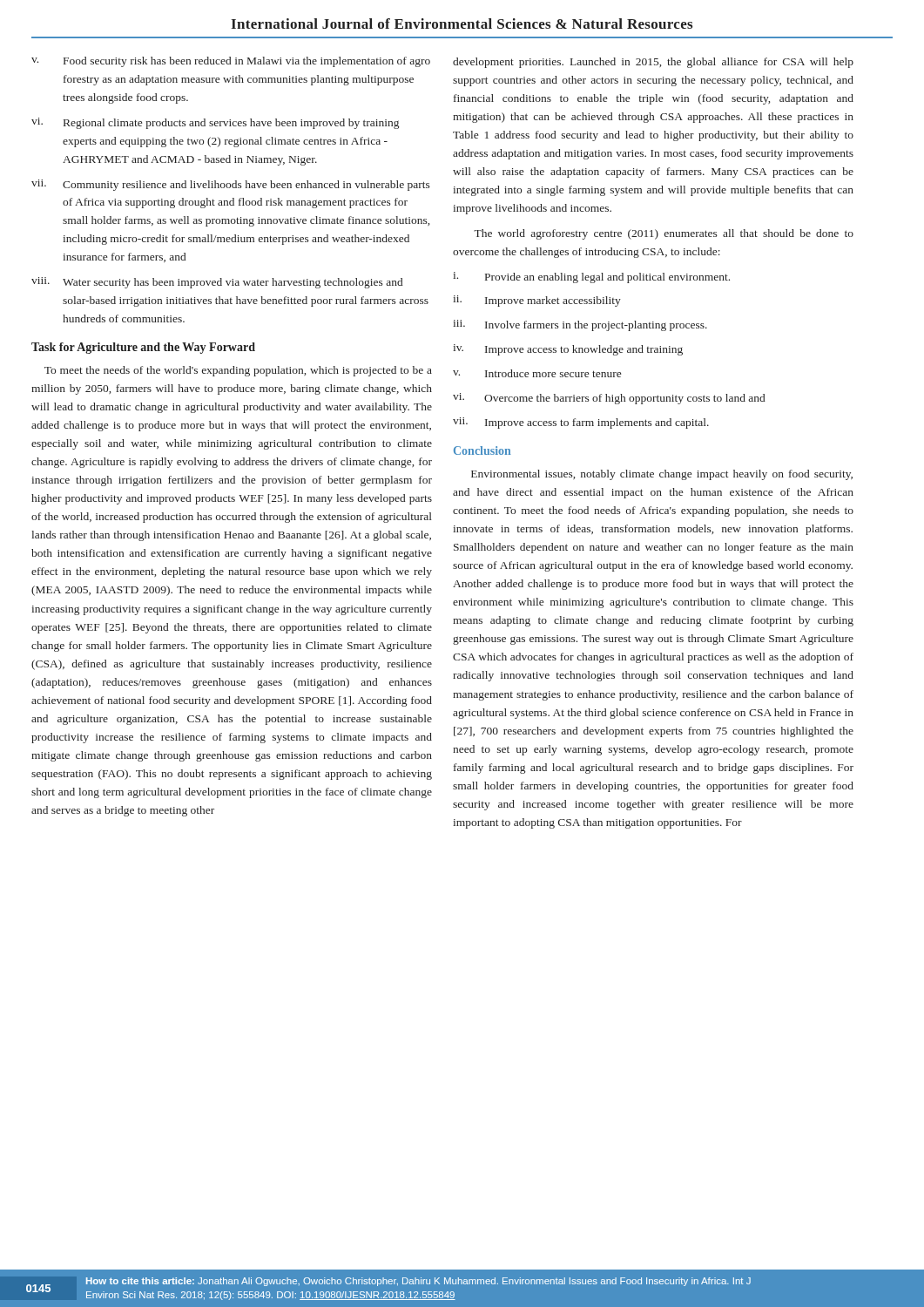Navigate to the passage starting "iii. Involve farmers in the project-planting process."
The width and height of the screenshot is (924, 1307).
pos(580,326)
